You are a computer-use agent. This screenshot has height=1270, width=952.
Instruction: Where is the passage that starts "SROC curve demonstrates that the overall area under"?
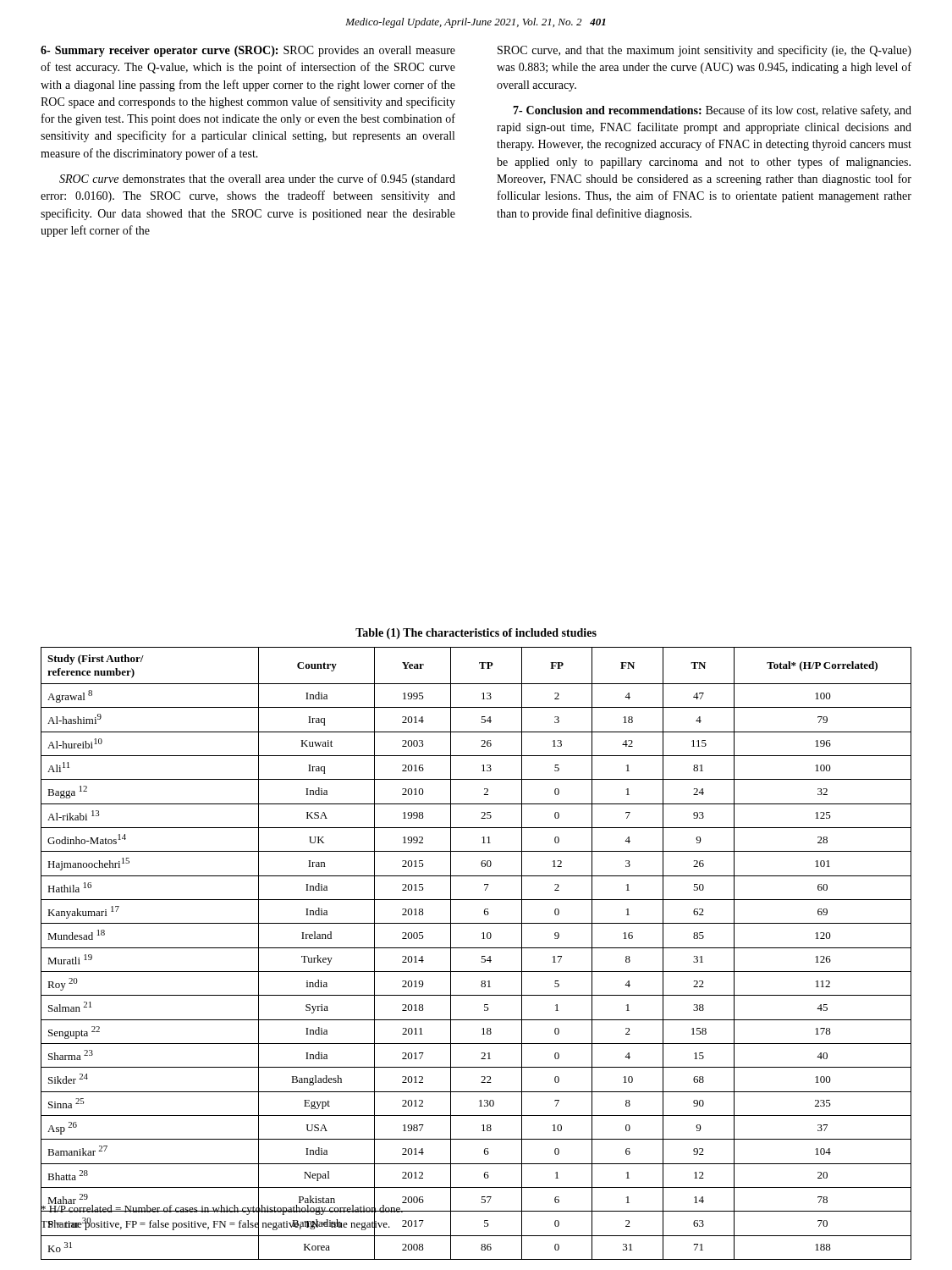click(248, 205)
